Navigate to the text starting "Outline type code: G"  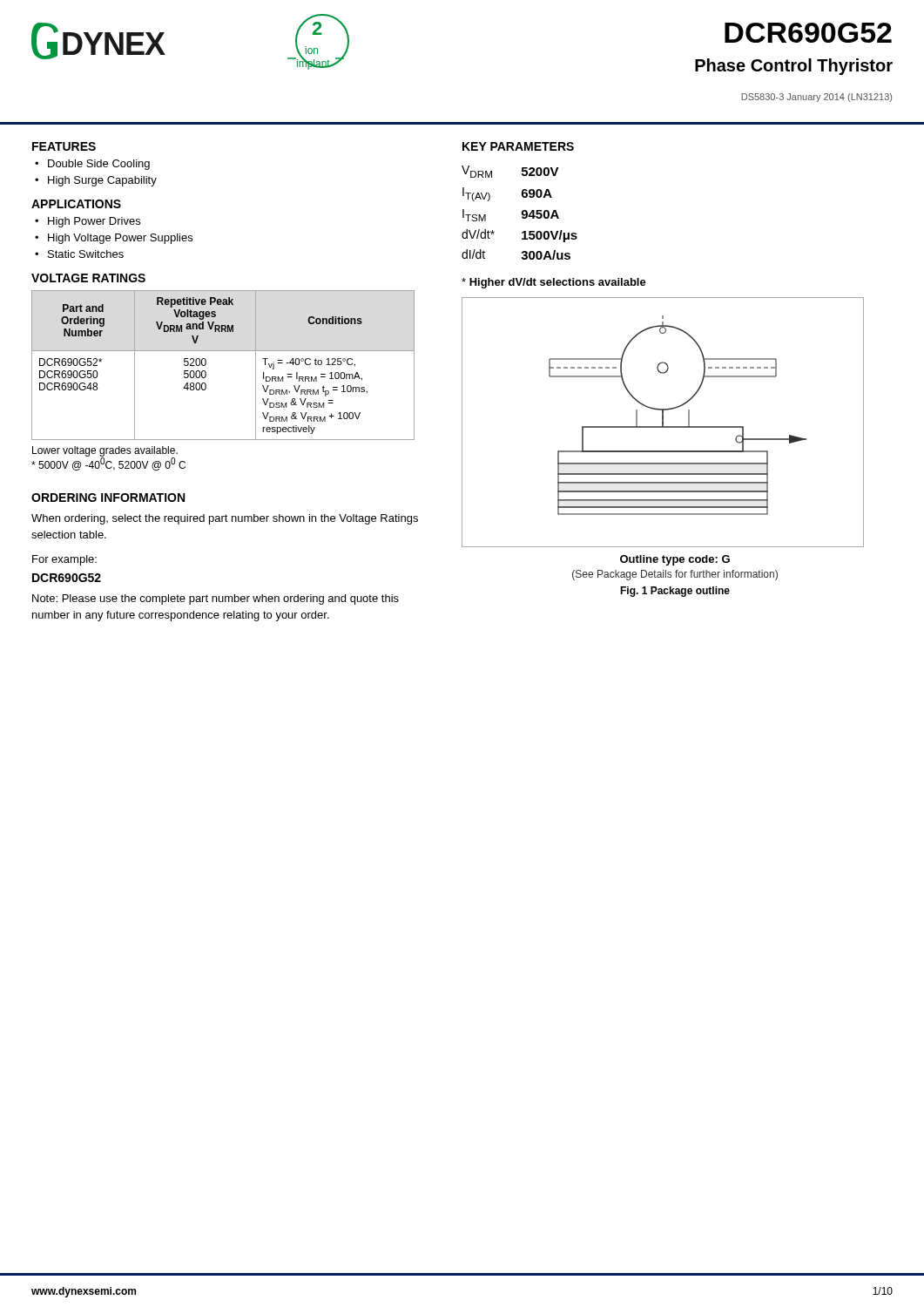[x=675, y=559]
